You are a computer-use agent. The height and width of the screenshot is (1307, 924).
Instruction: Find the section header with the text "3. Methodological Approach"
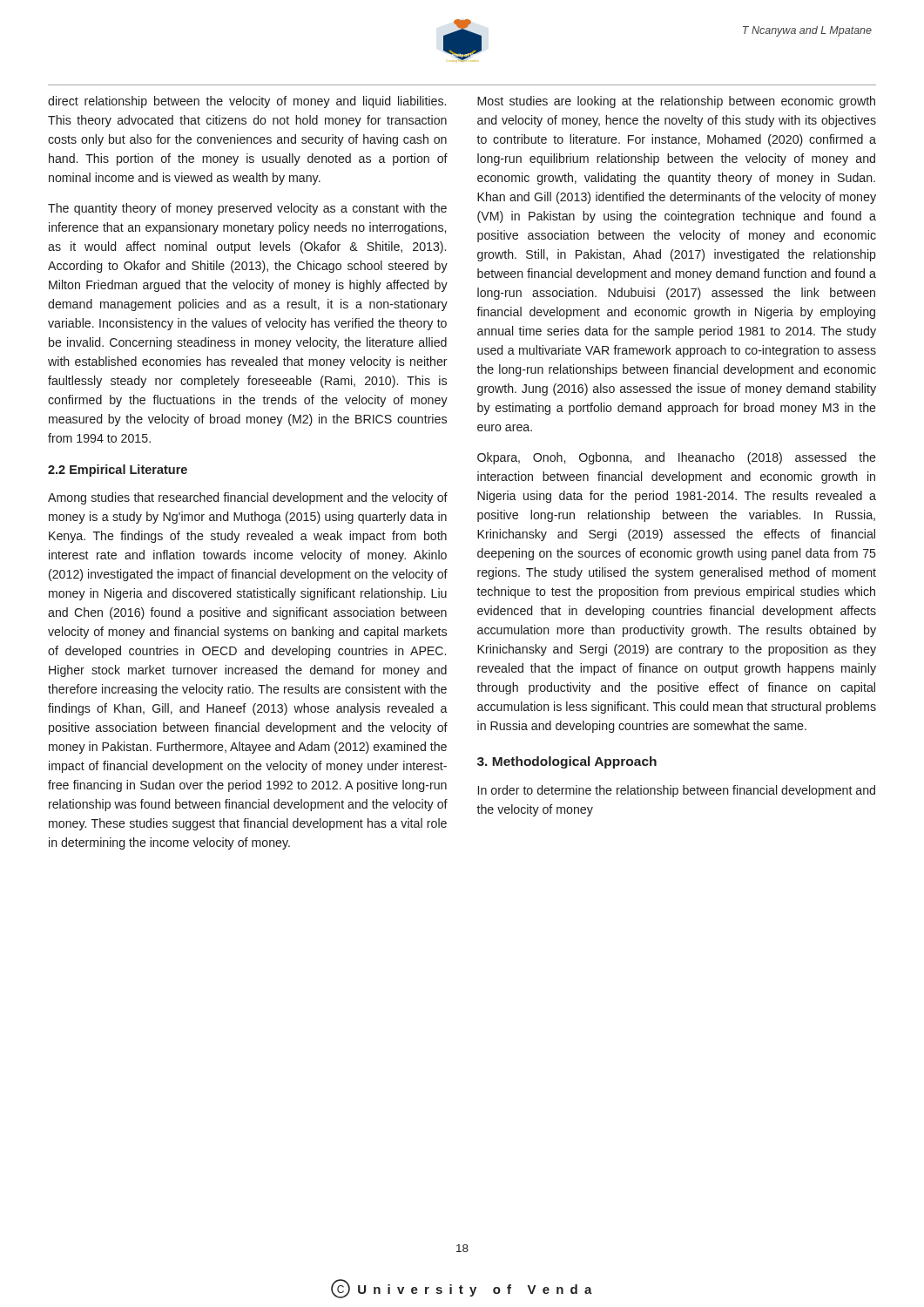click(x=567, y=761)
